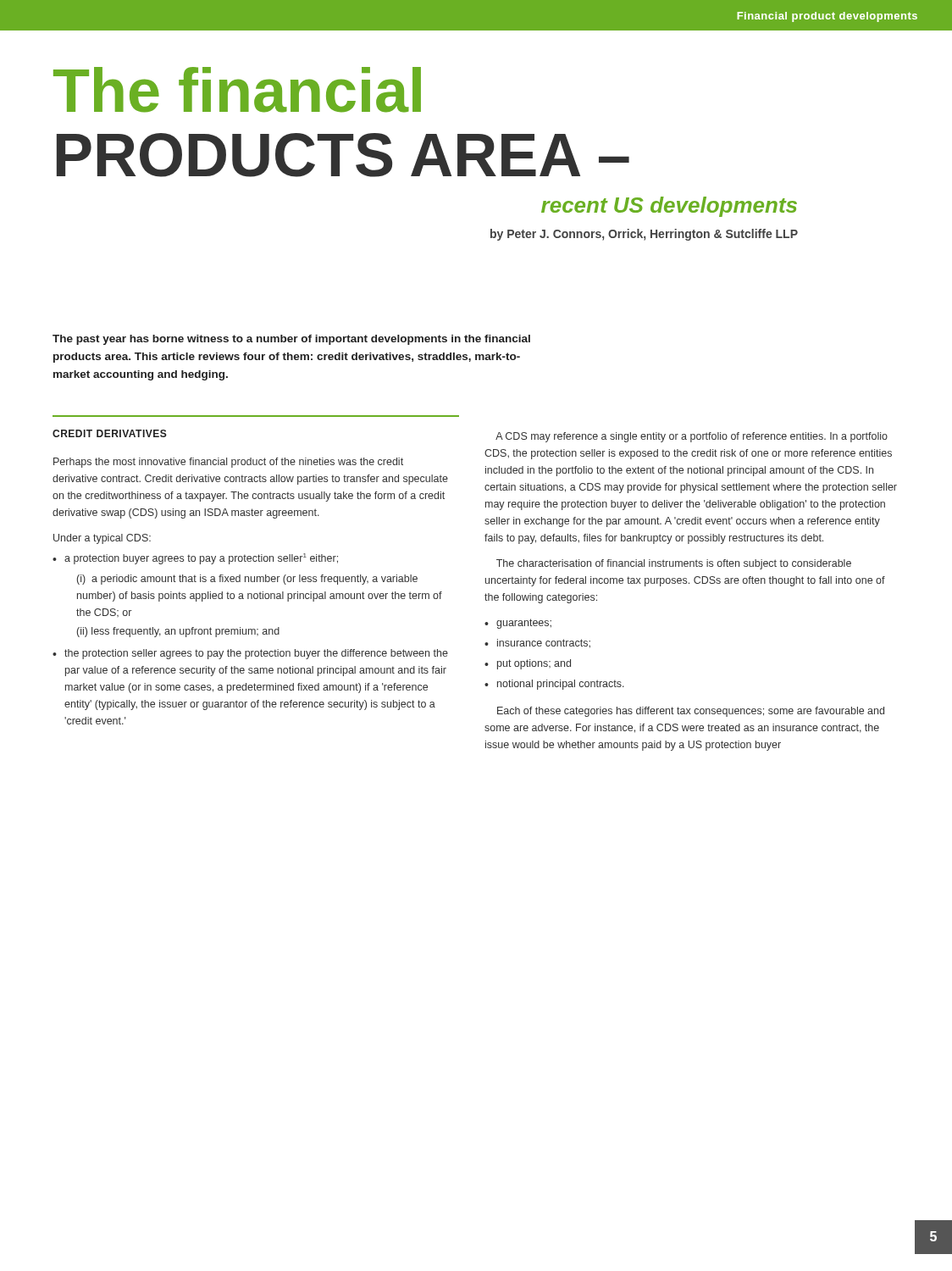Click on the region starting "The characterisation of financial"
952x1271 pixels.
685,580
